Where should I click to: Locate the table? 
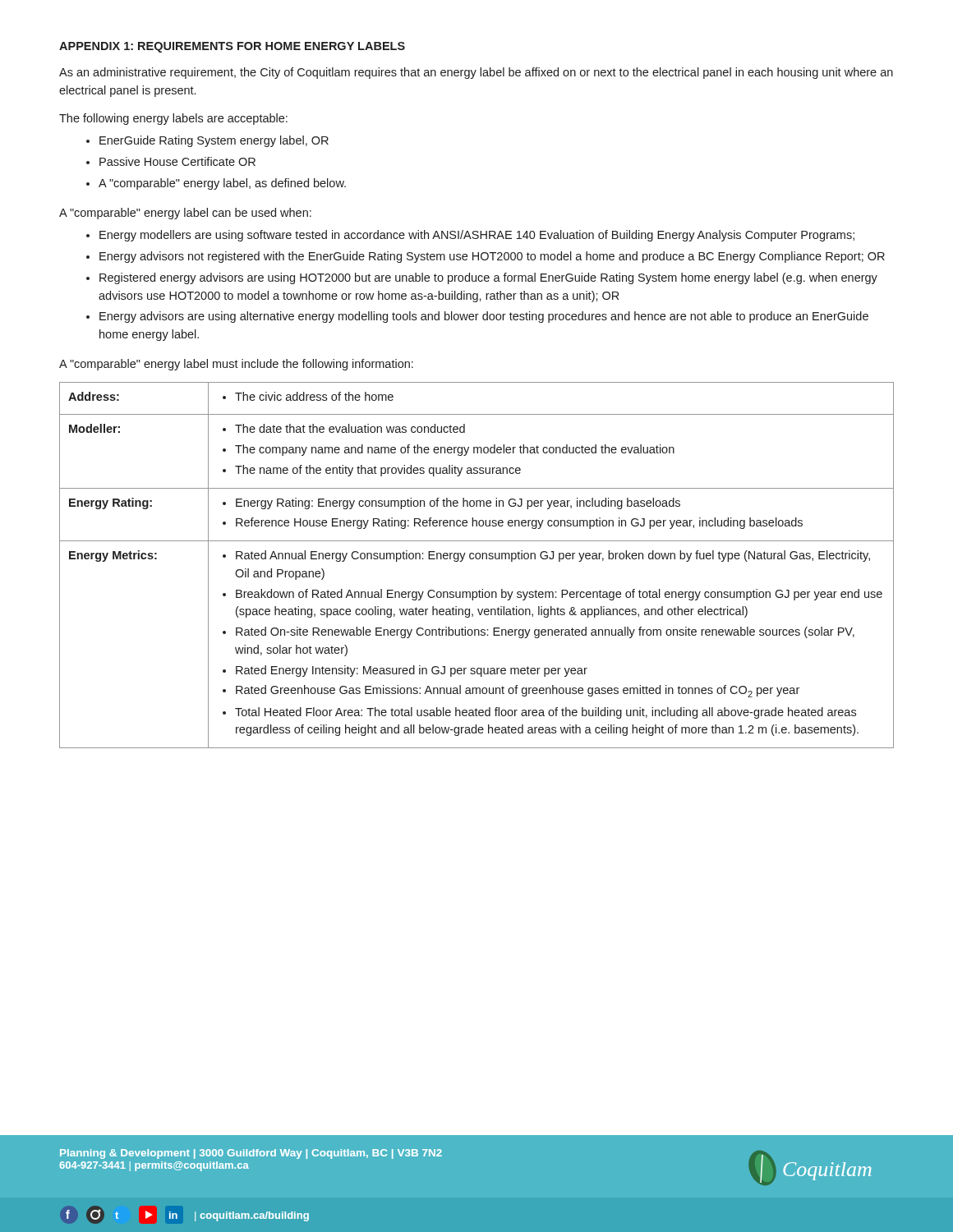pos(476,565)
